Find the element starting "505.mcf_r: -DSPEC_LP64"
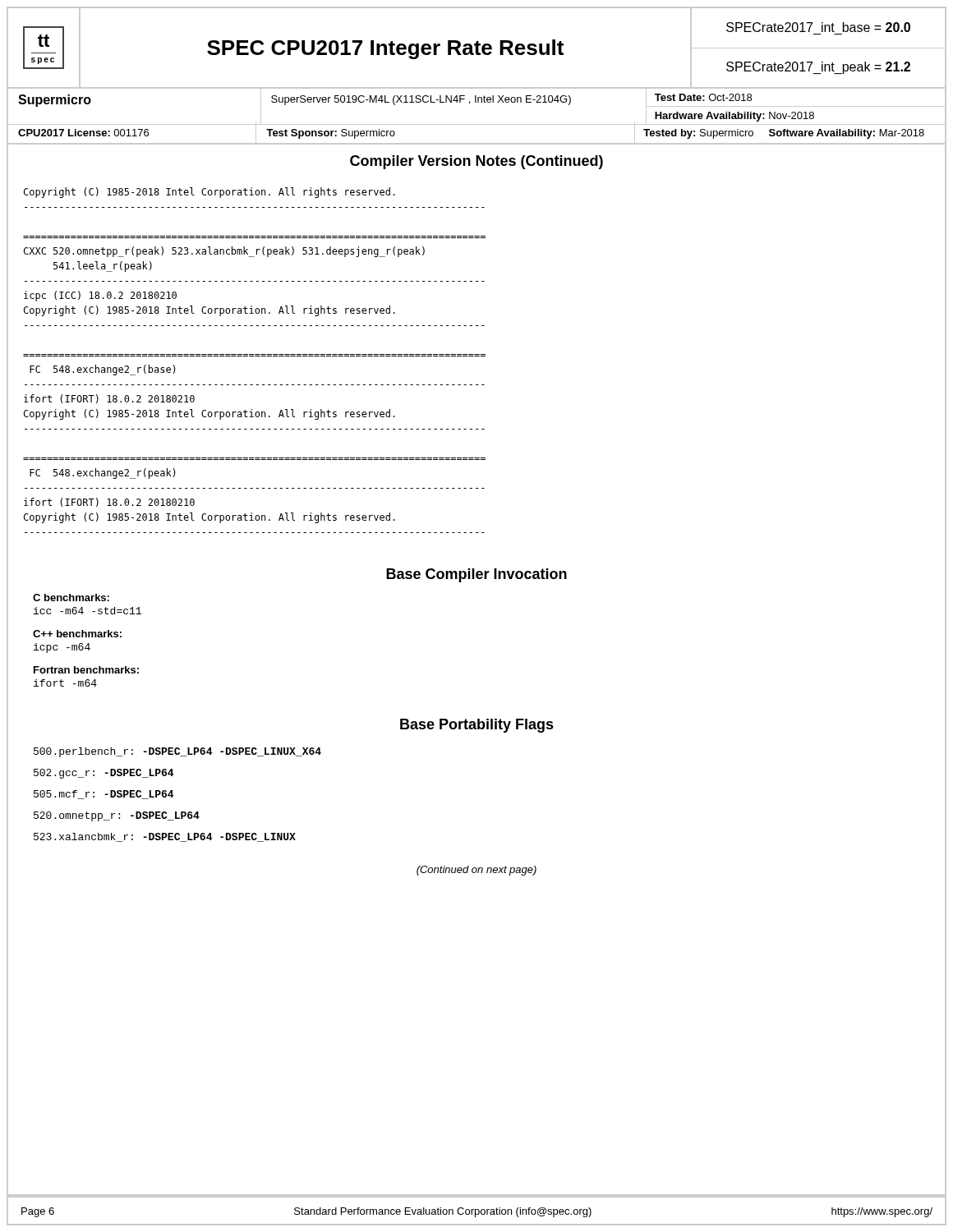 point(103,795)
